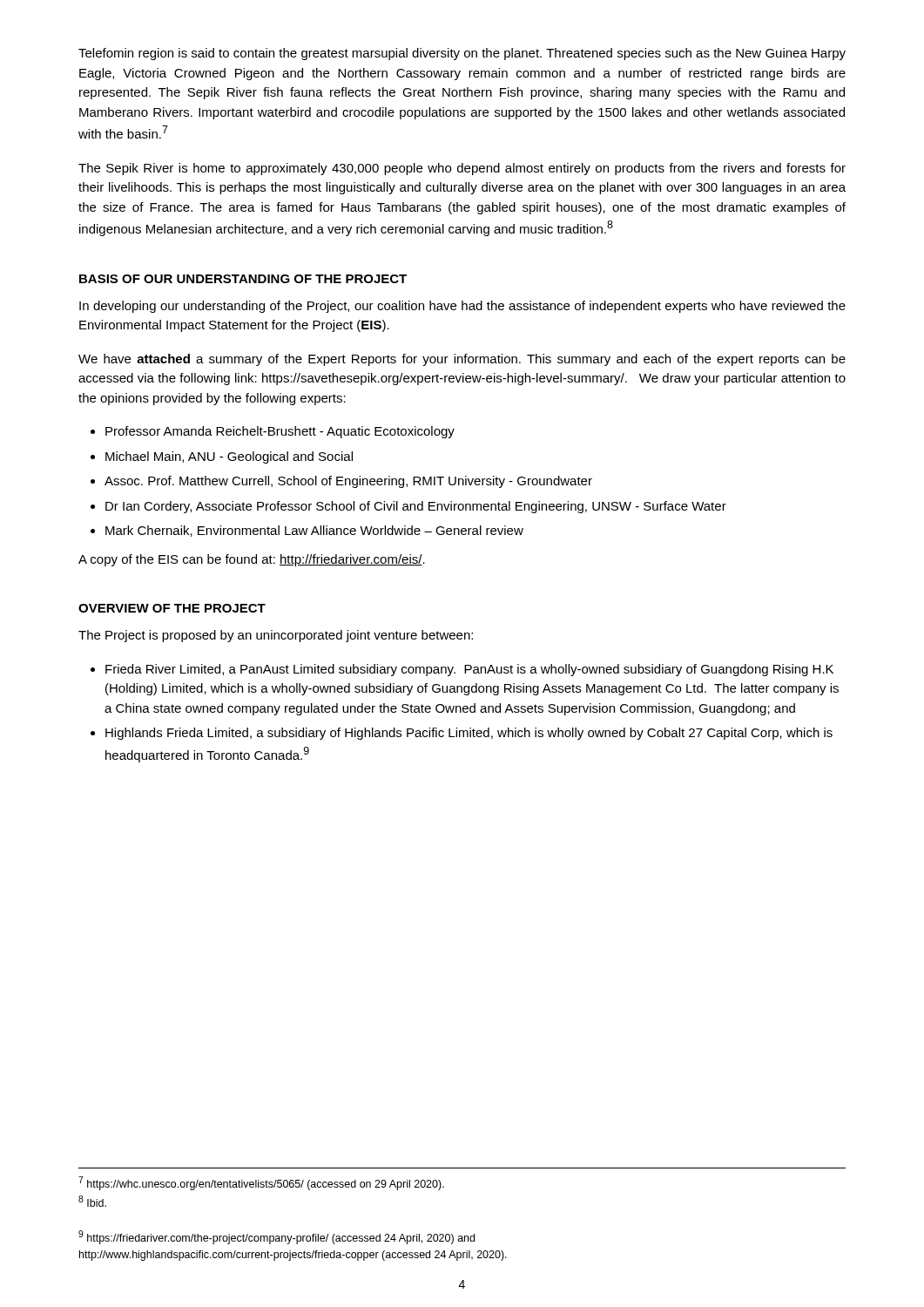This screenshot has width=924, height=1307.
Task: Navigate to the element starting "Dr Ian Cordery, Associate Professor"
Action: pyautogui.click(x=415, y=505)
